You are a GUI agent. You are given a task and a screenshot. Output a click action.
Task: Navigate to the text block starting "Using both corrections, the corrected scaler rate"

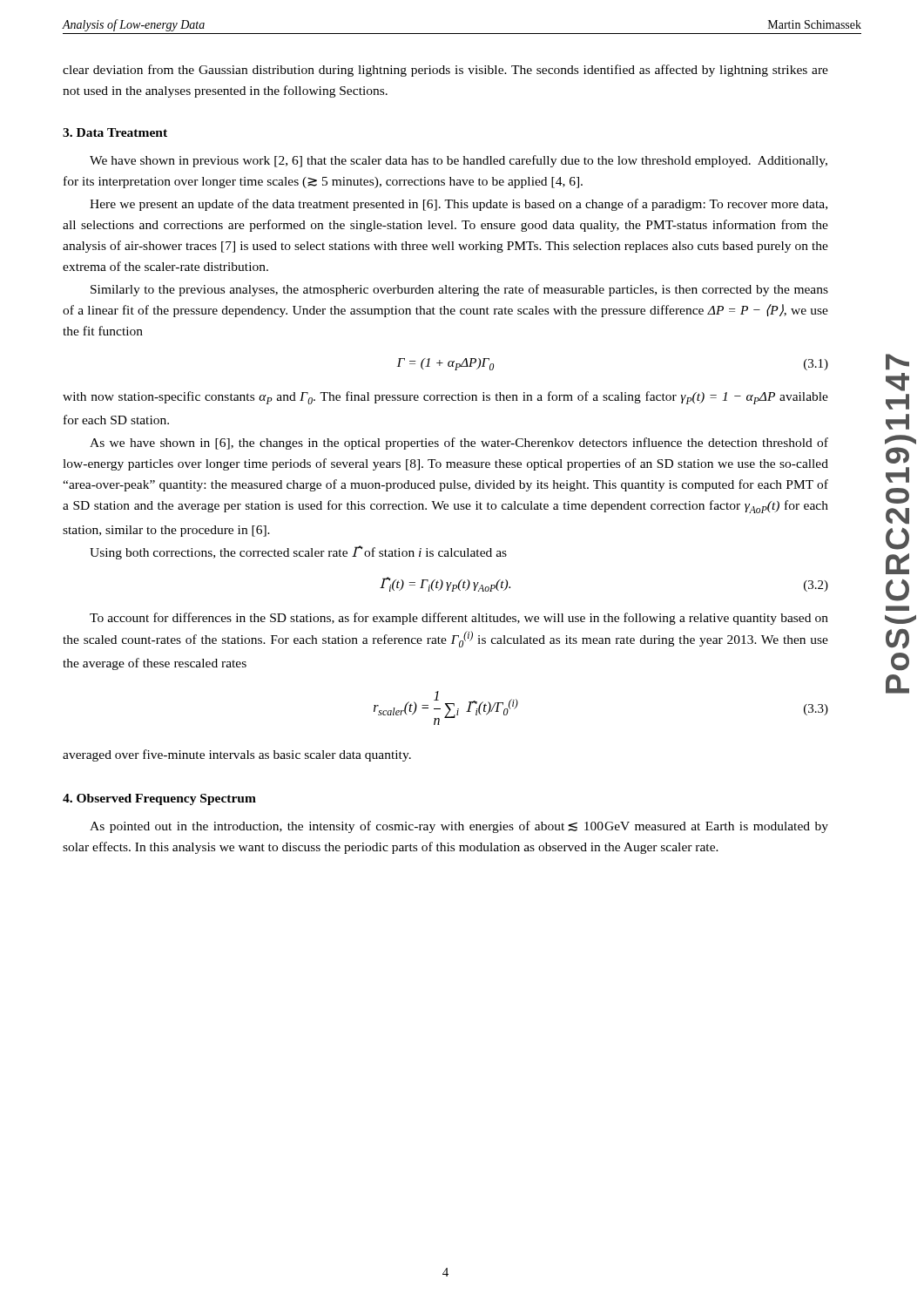pos(445,552)
